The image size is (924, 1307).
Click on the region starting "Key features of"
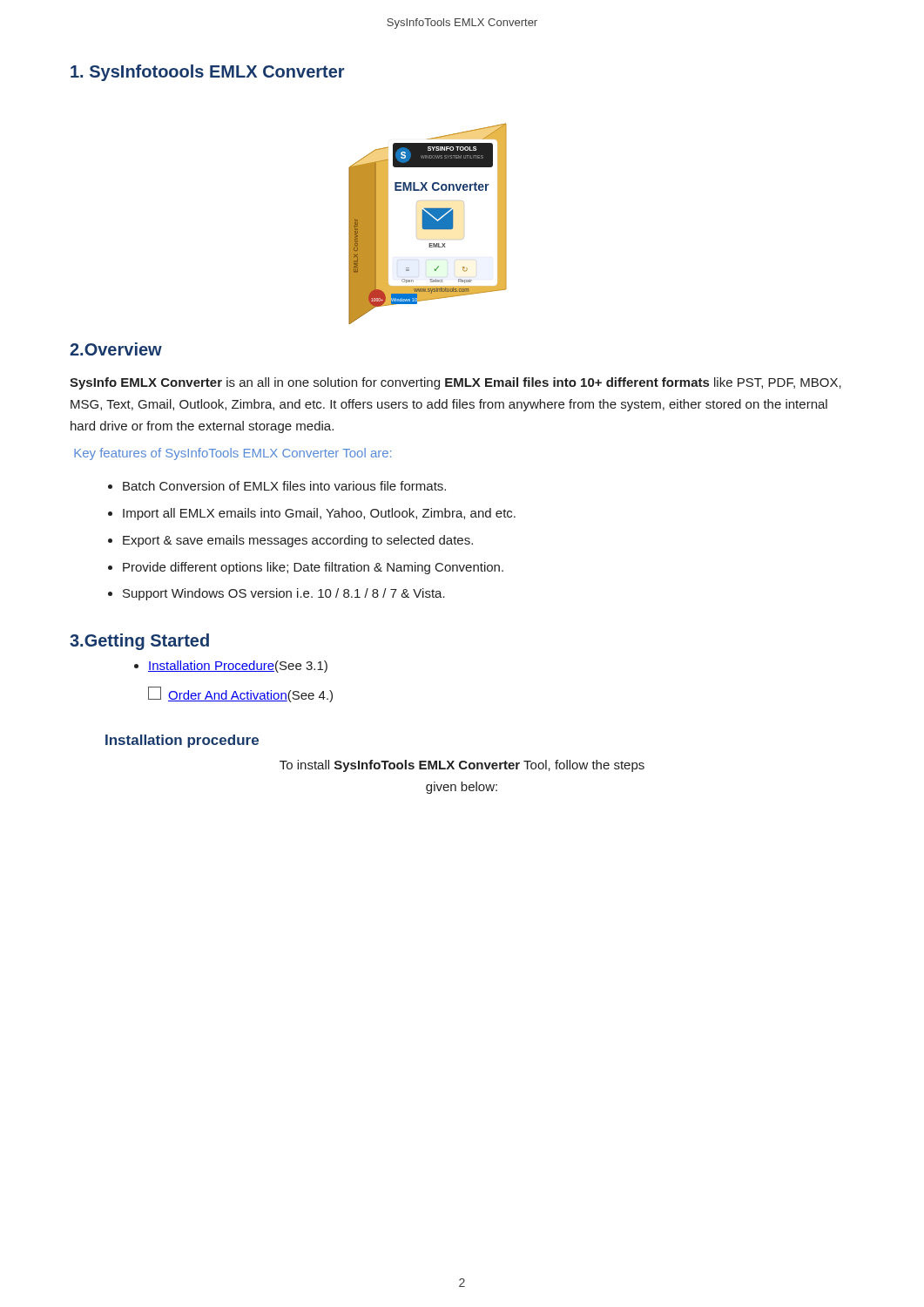pos(231,453)
